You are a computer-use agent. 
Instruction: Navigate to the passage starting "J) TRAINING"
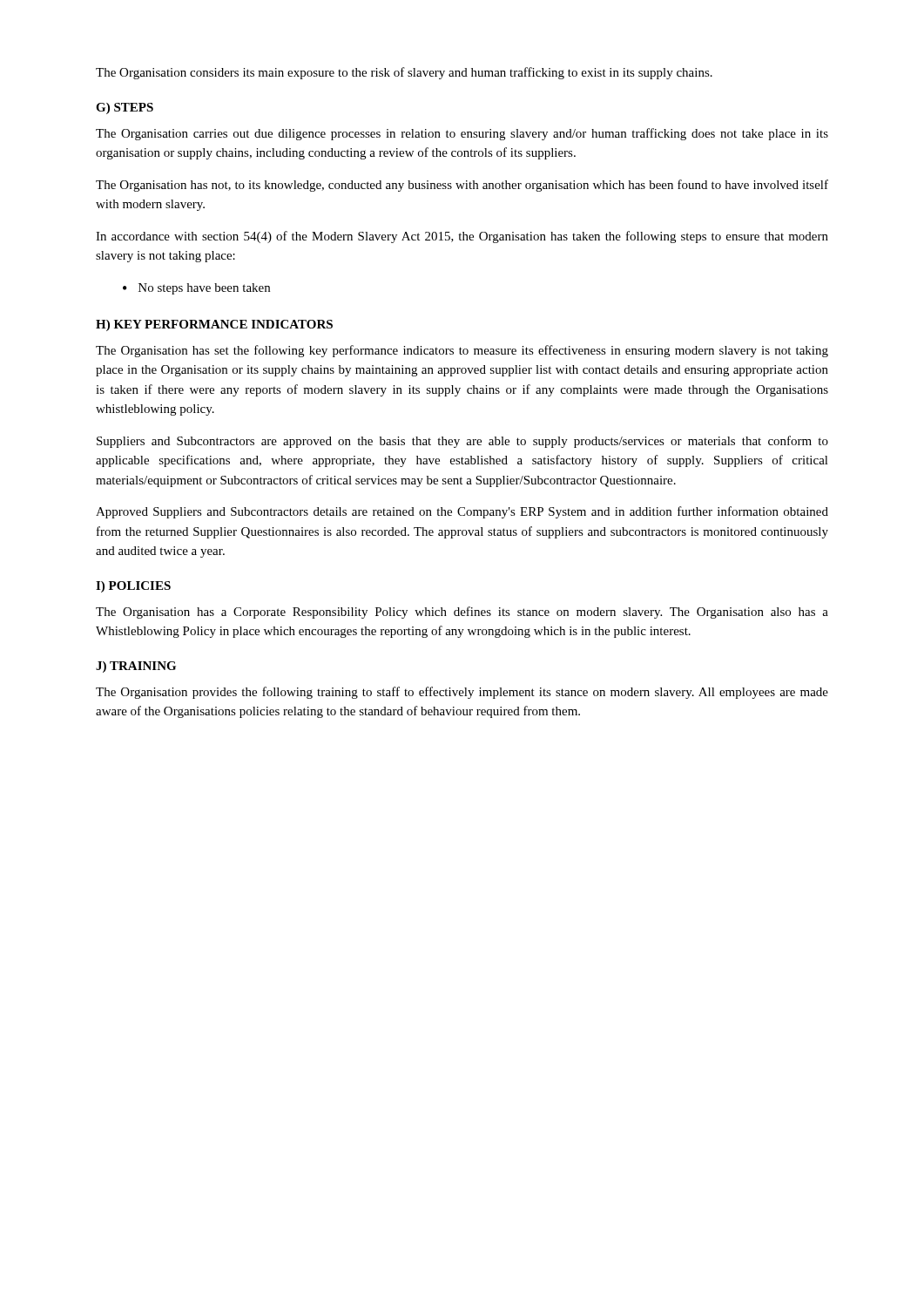[136, 665]
